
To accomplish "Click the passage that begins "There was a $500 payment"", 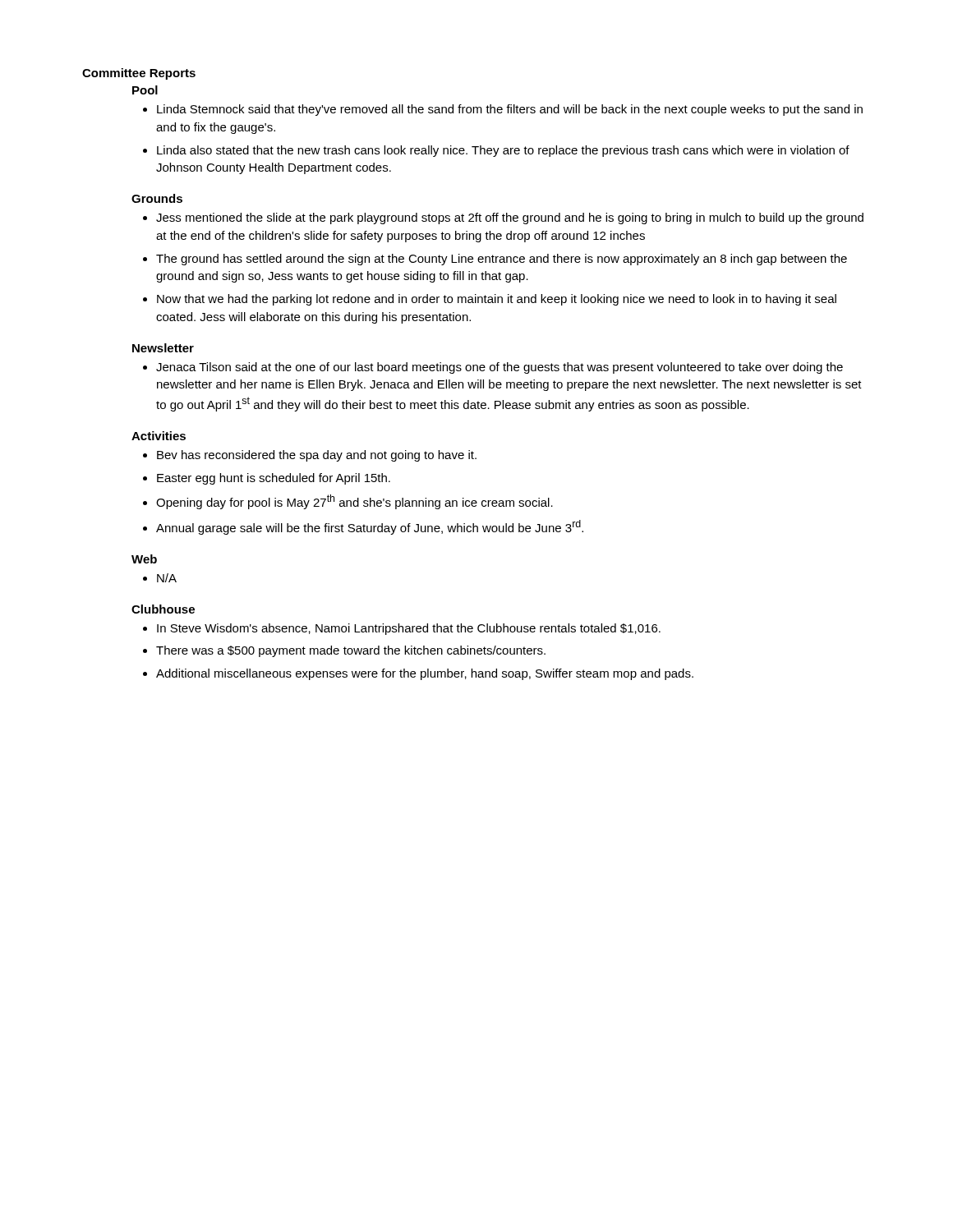I will point(351,650).
